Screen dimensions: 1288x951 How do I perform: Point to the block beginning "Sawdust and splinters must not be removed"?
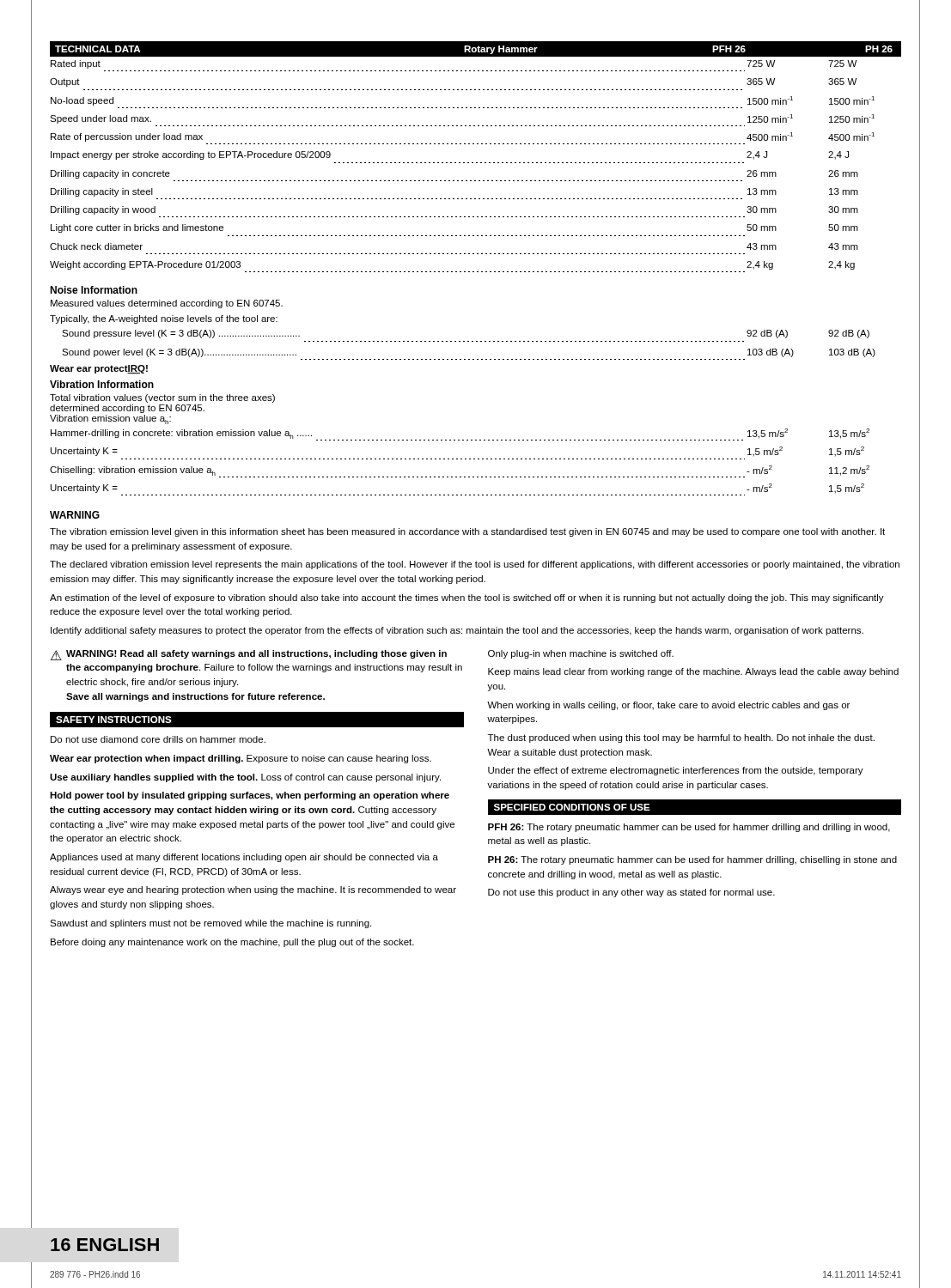coord(211,923)
